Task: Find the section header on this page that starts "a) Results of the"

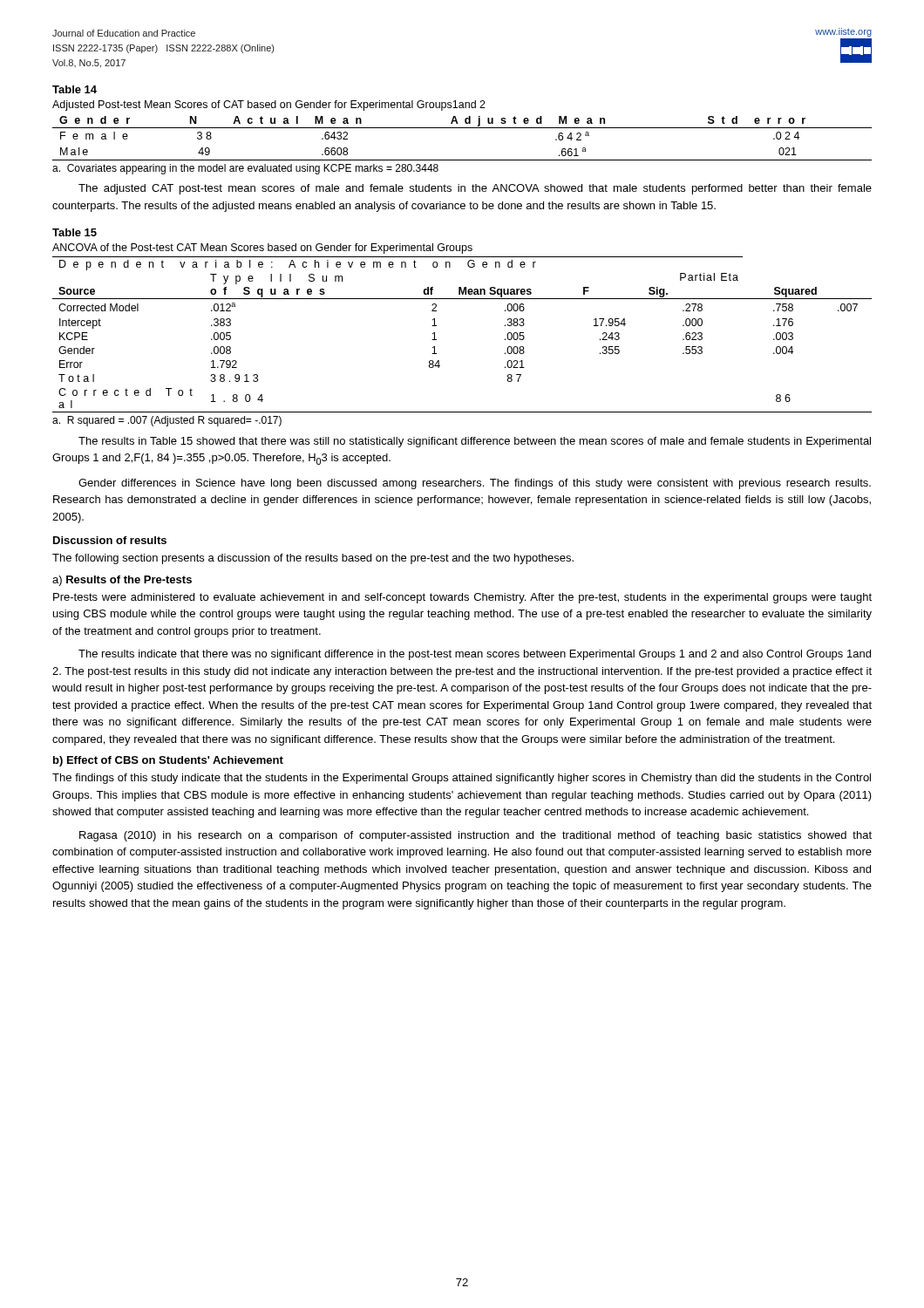Action: click(x=122, y=579)
